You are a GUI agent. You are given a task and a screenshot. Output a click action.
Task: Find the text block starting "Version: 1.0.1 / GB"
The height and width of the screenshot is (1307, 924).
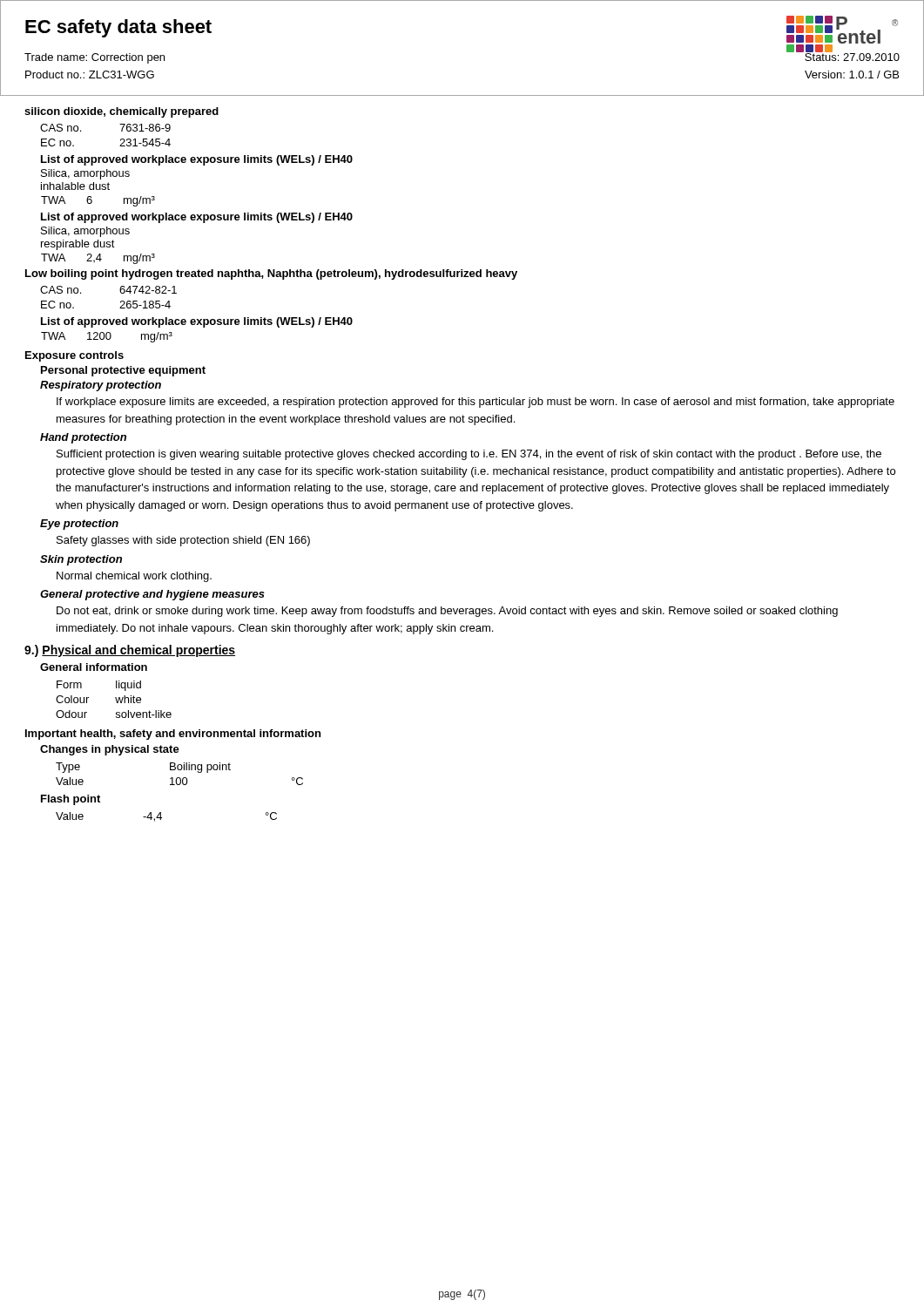852,74
